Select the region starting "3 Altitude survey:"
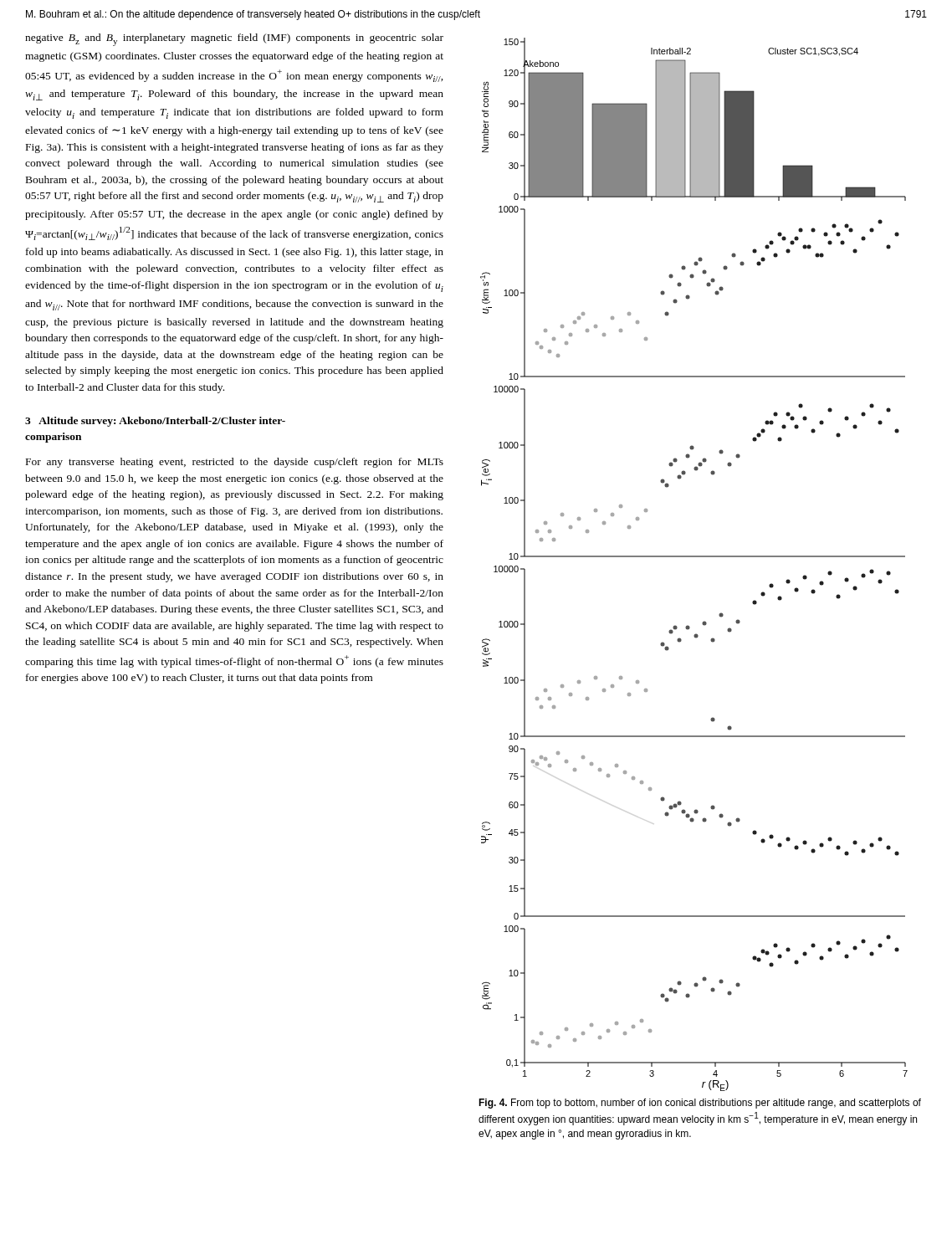This screenshot has height=1255, width=952. tap(155, 429)
